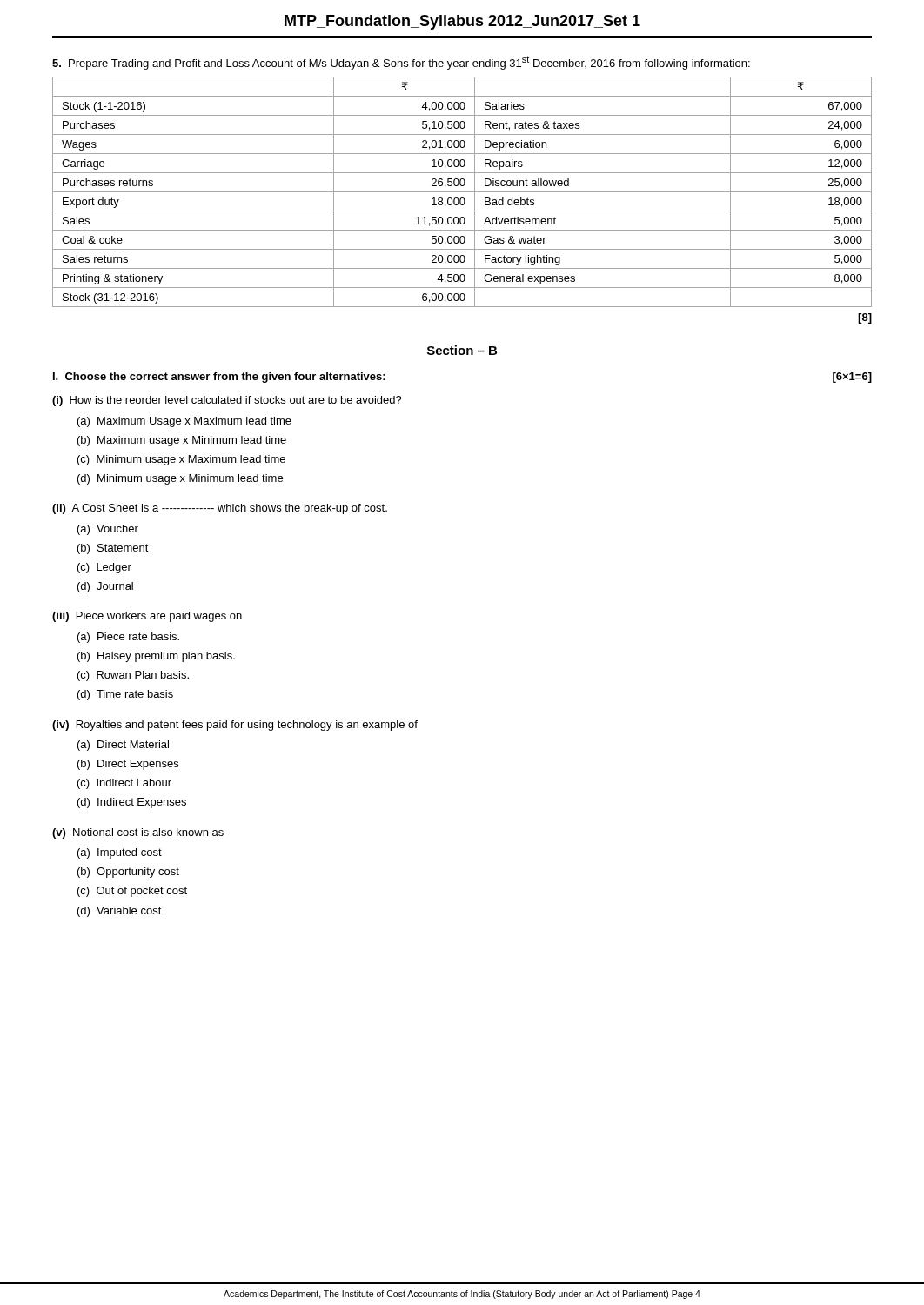Click on the text starting "I. Choose the correct"
Image resolution: width=924 pixels, height=1305 pixels.
(221, 377)
